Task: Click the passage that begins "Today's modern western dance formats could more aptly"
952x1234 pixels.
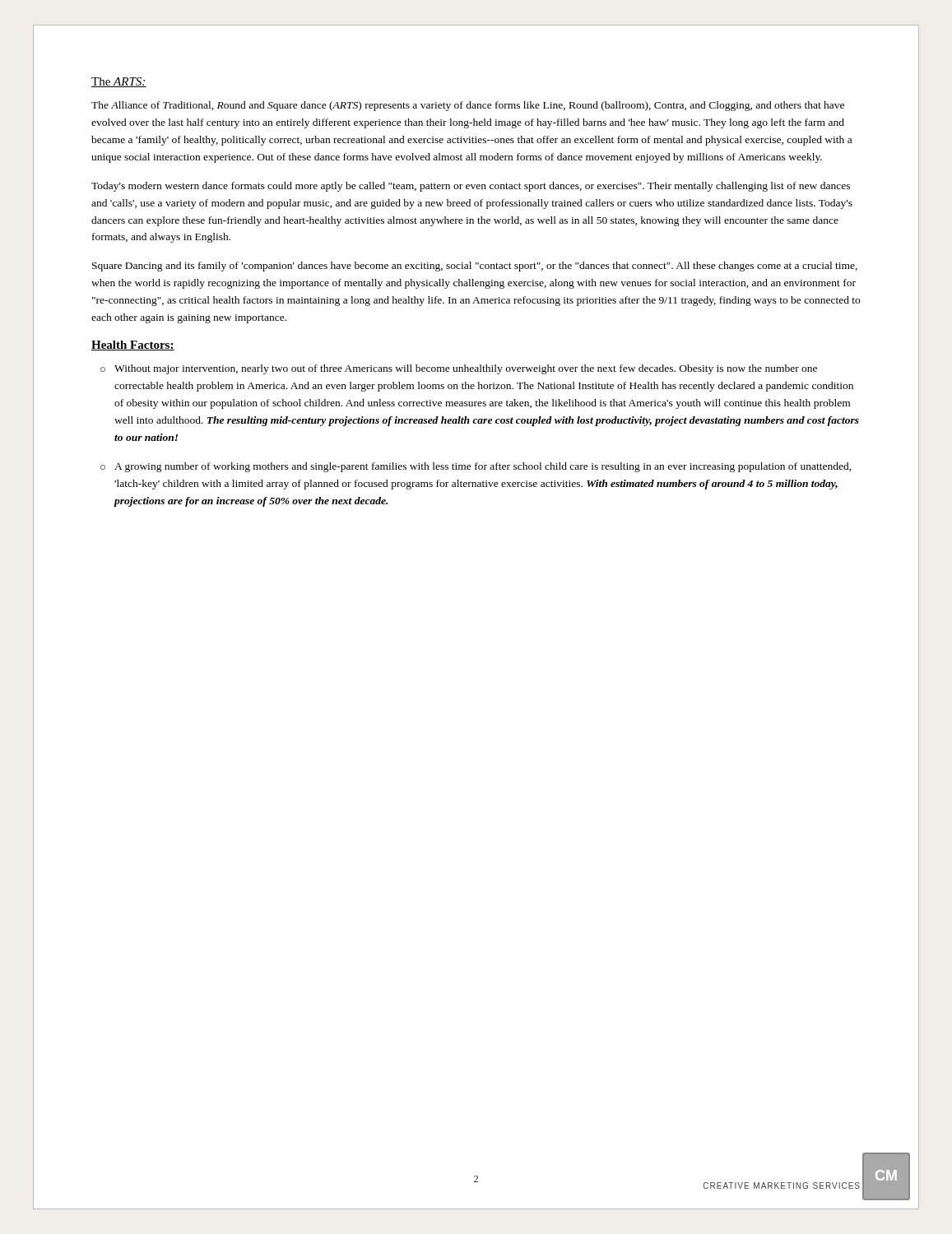Action: pyautogui.click(x=472, y=211)
